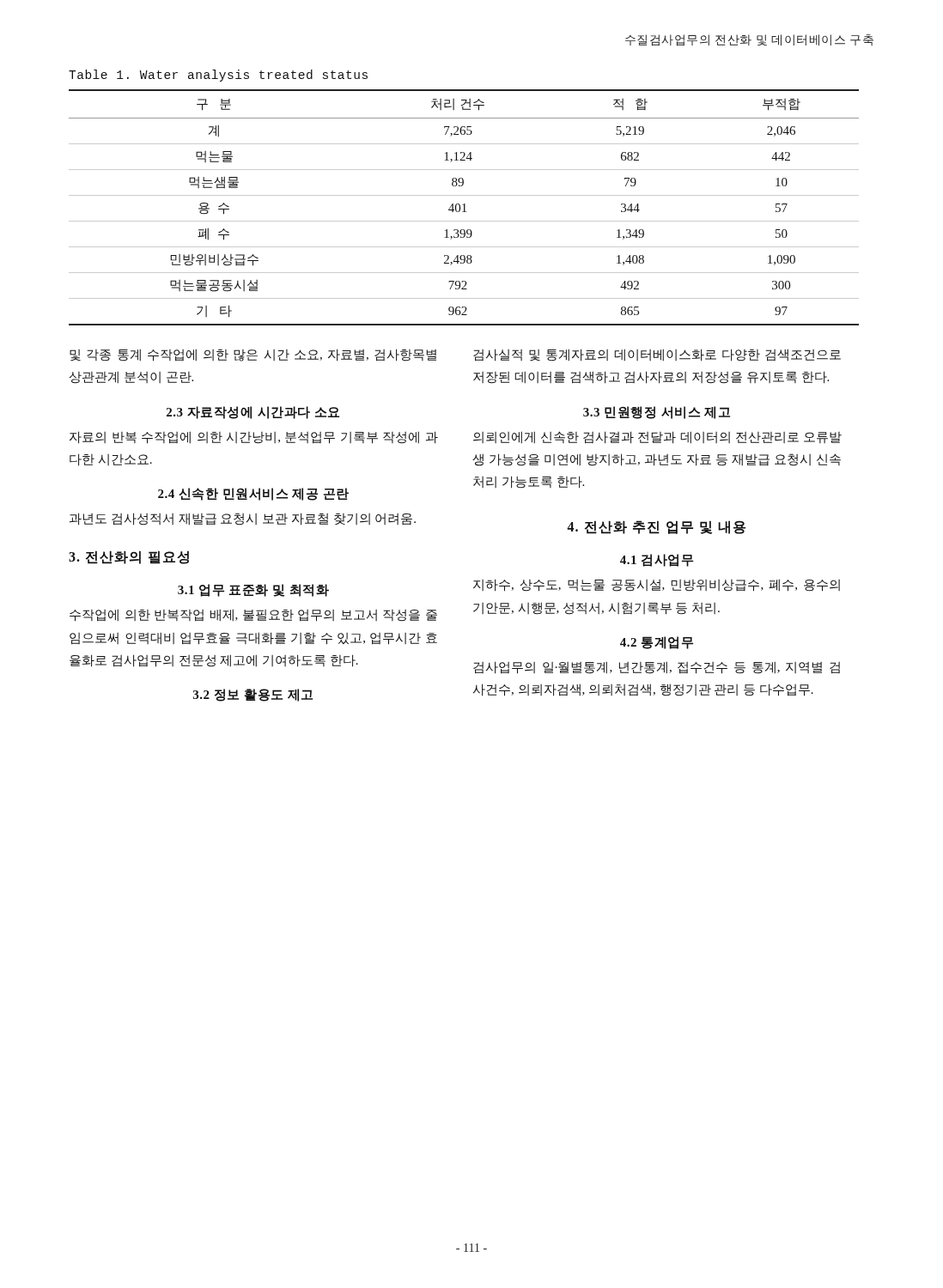Click the passage that begins "지하수, 상수도, 먹는물"
The height and width of the screenshot is (1288, 943).
click(657, 596)
